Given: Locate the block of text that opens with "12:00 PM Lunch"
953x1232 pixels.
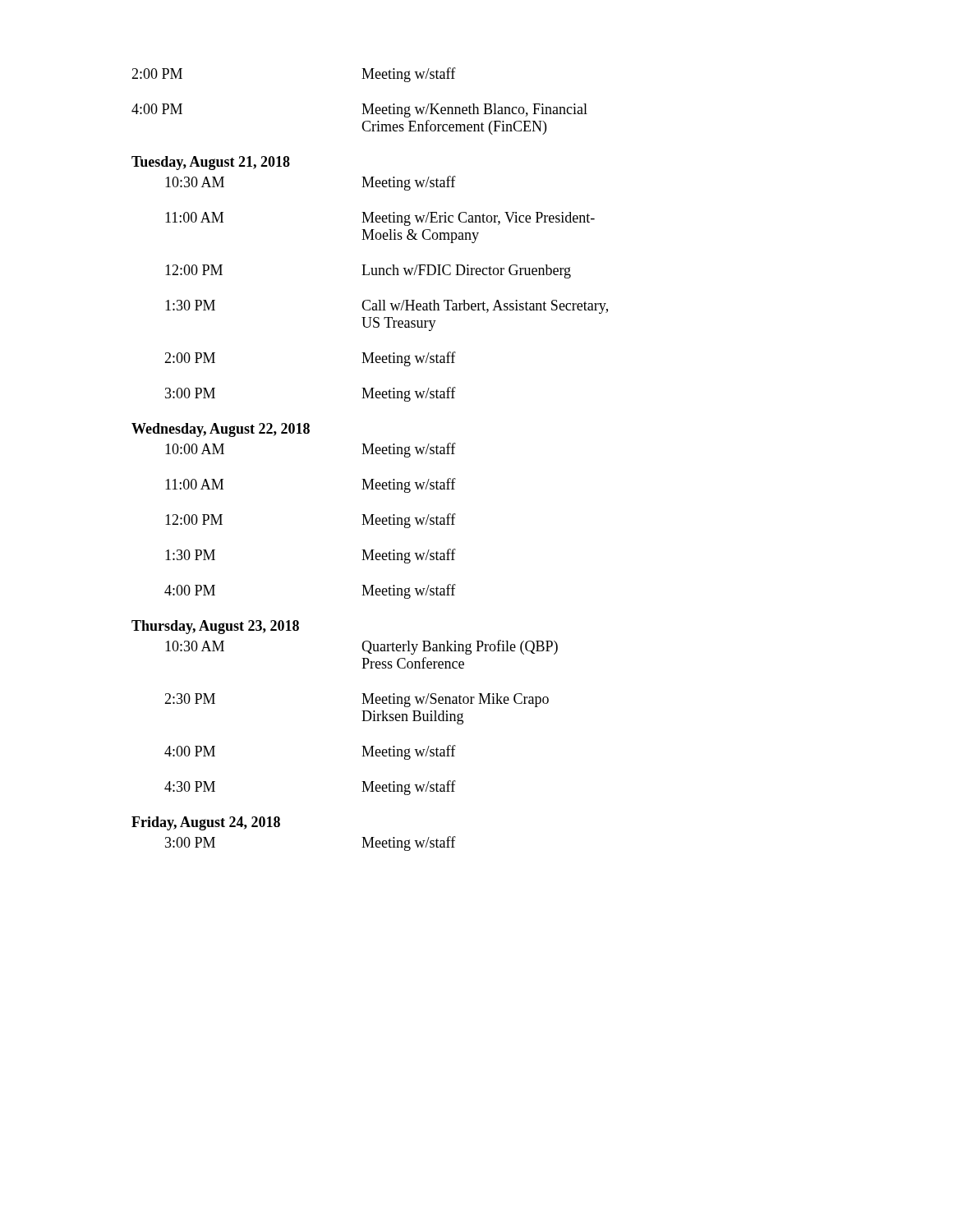Looking at the screenshot, I should [x=476, y=271].
